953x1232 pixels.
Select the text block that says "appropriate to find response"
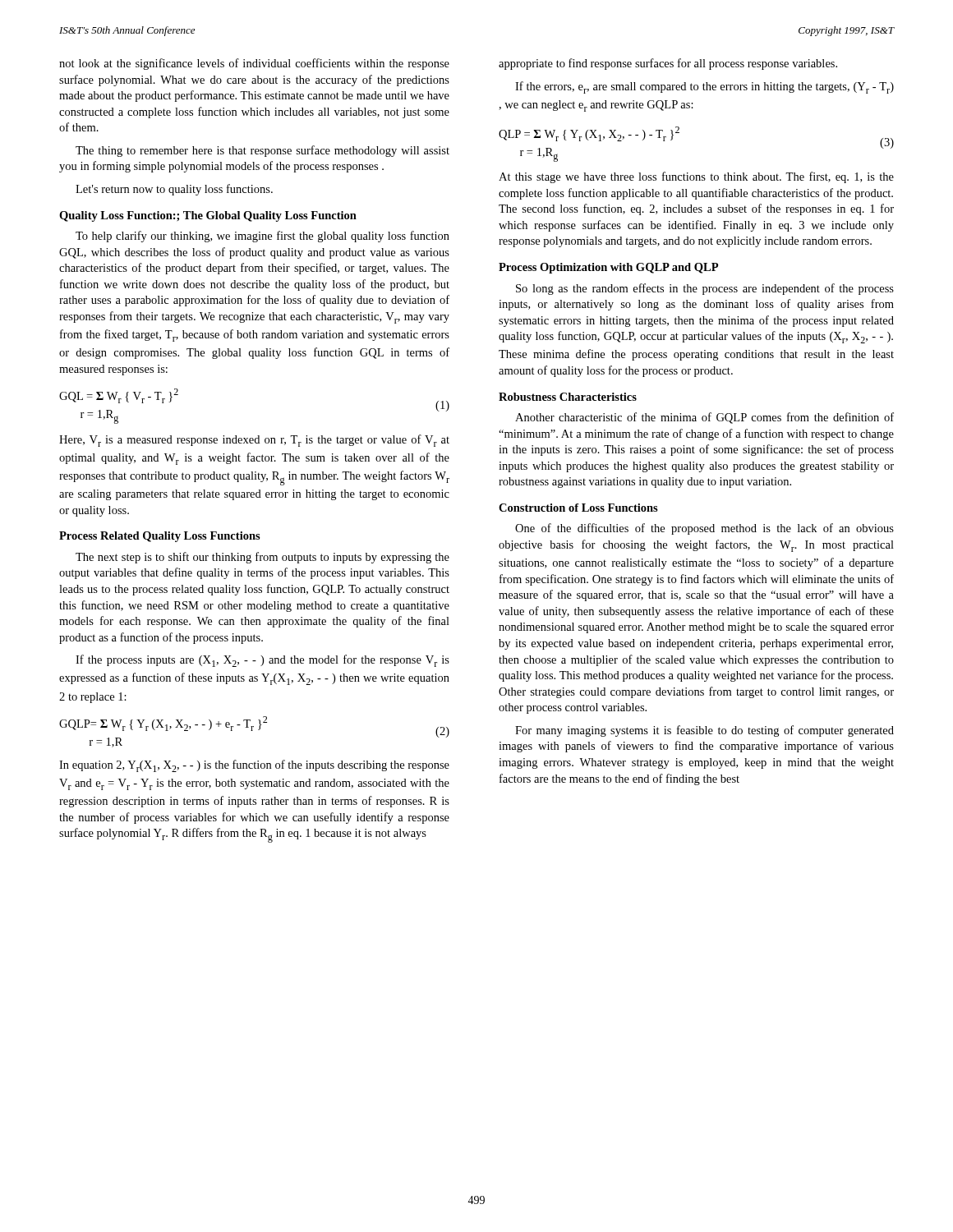point(696,85)
